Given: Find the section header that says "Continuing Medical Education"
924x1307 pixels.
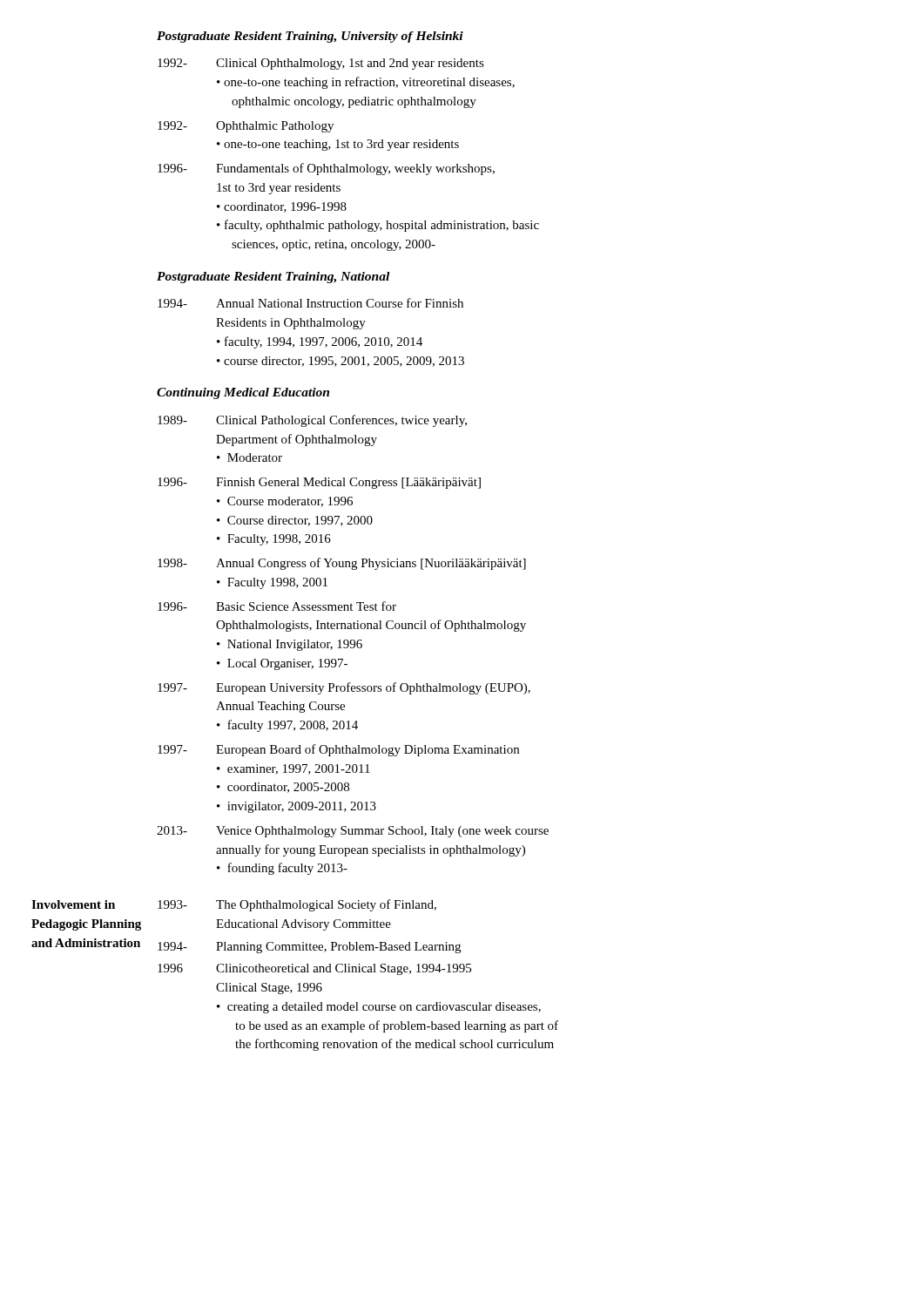Looking at the screenshot, I should (x=243, y=392).
